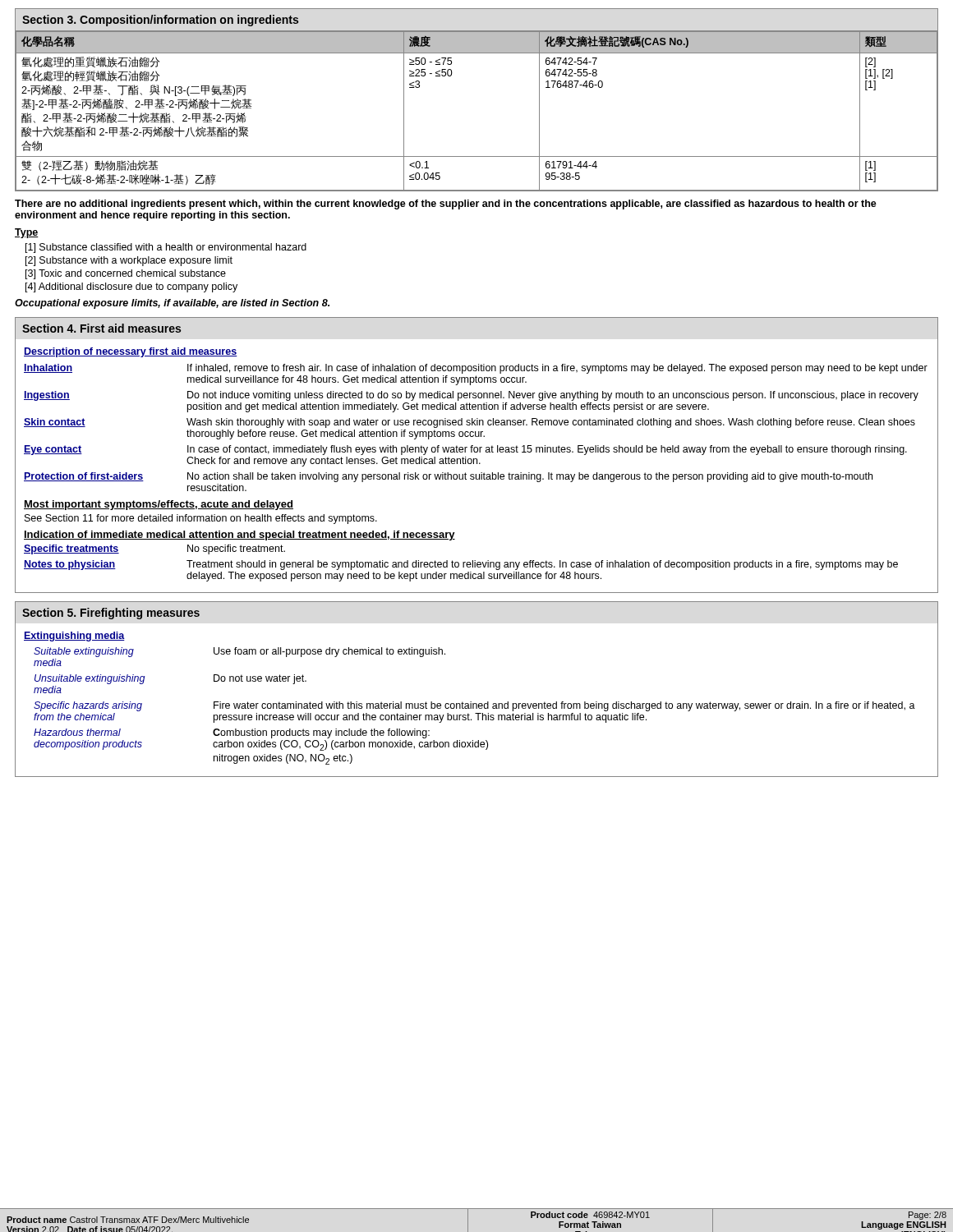Viewport: 953px width, 1232px height.
Task: Select the text block containing "There are no additional ingredients"
Action: (446, 209)
